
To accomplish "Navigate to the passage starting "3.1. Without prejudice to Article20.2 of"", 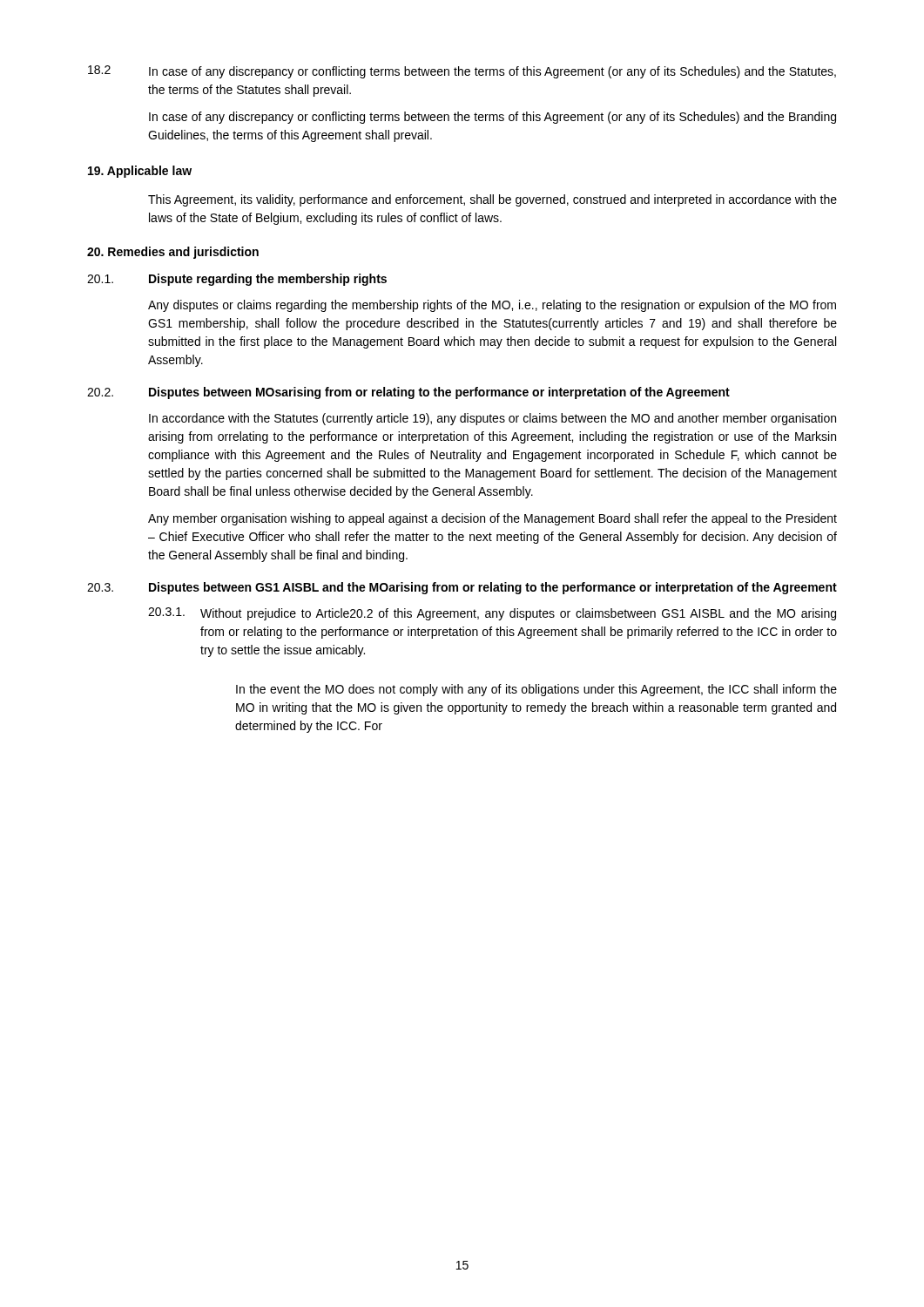I will 492,637.
